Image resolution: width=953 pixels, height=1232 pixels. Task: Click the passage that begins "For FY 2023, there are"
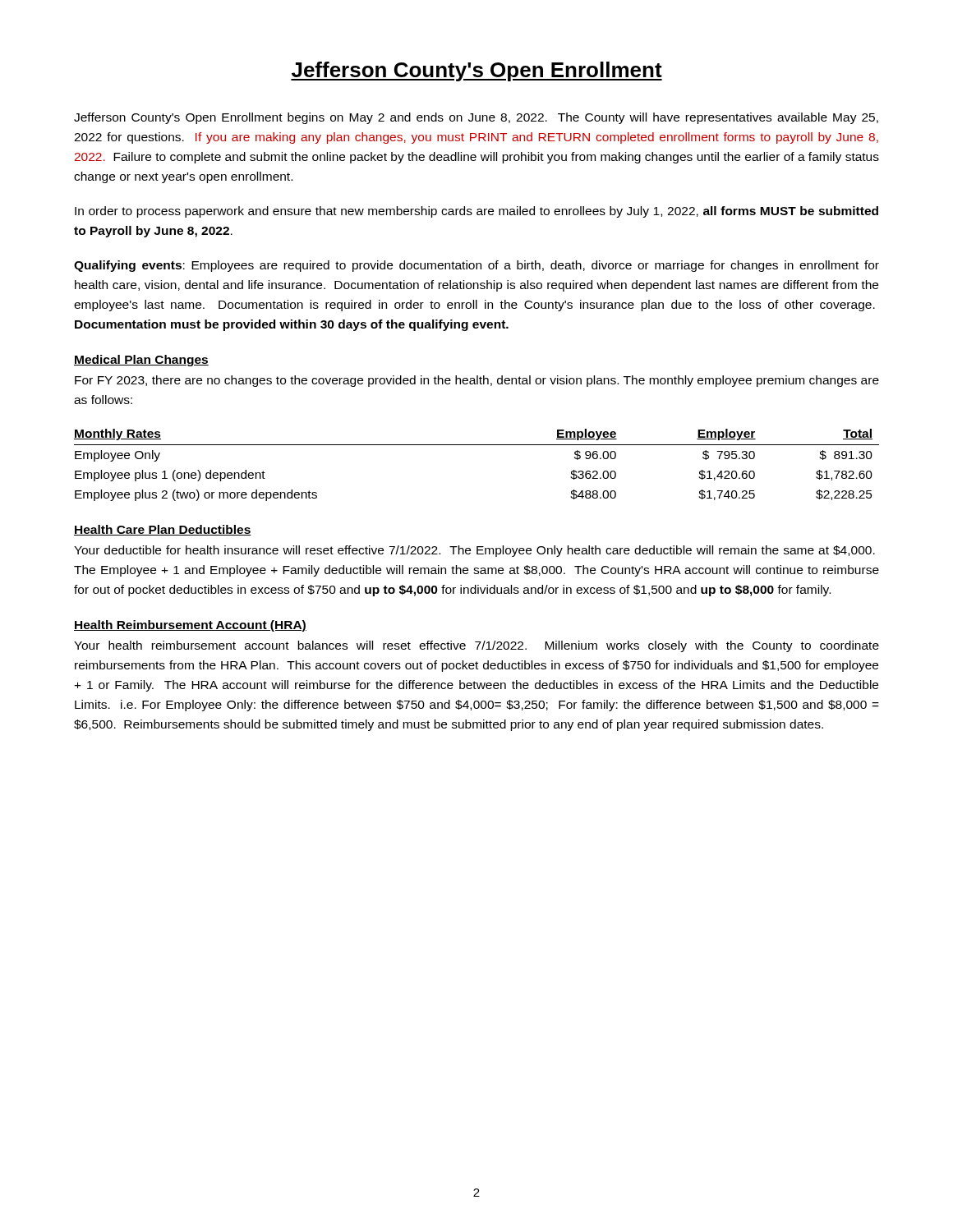coord(476,390)
